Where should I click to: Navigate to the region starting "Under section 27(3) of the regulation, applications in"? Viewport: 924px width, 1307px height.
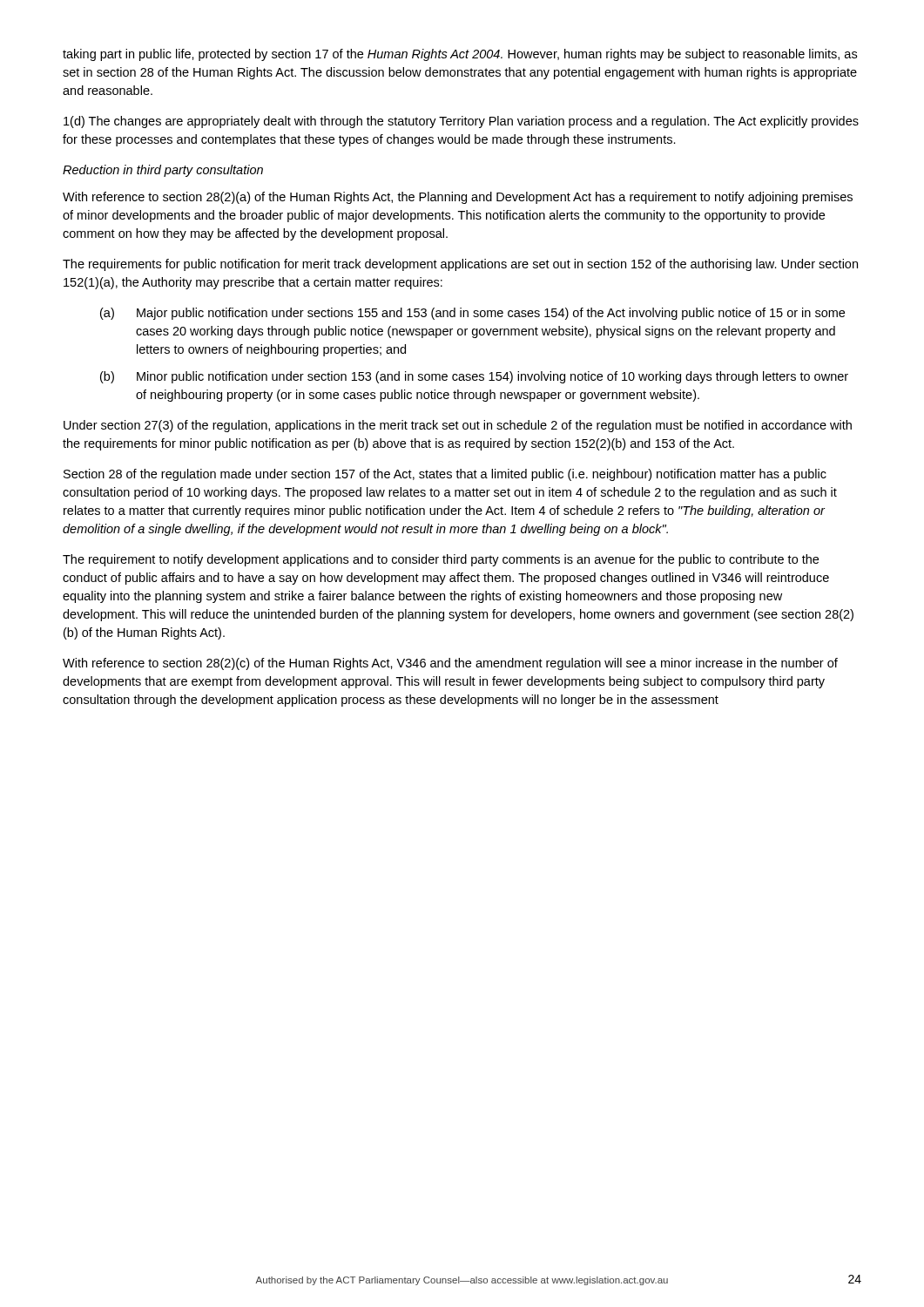coord(458,435)
